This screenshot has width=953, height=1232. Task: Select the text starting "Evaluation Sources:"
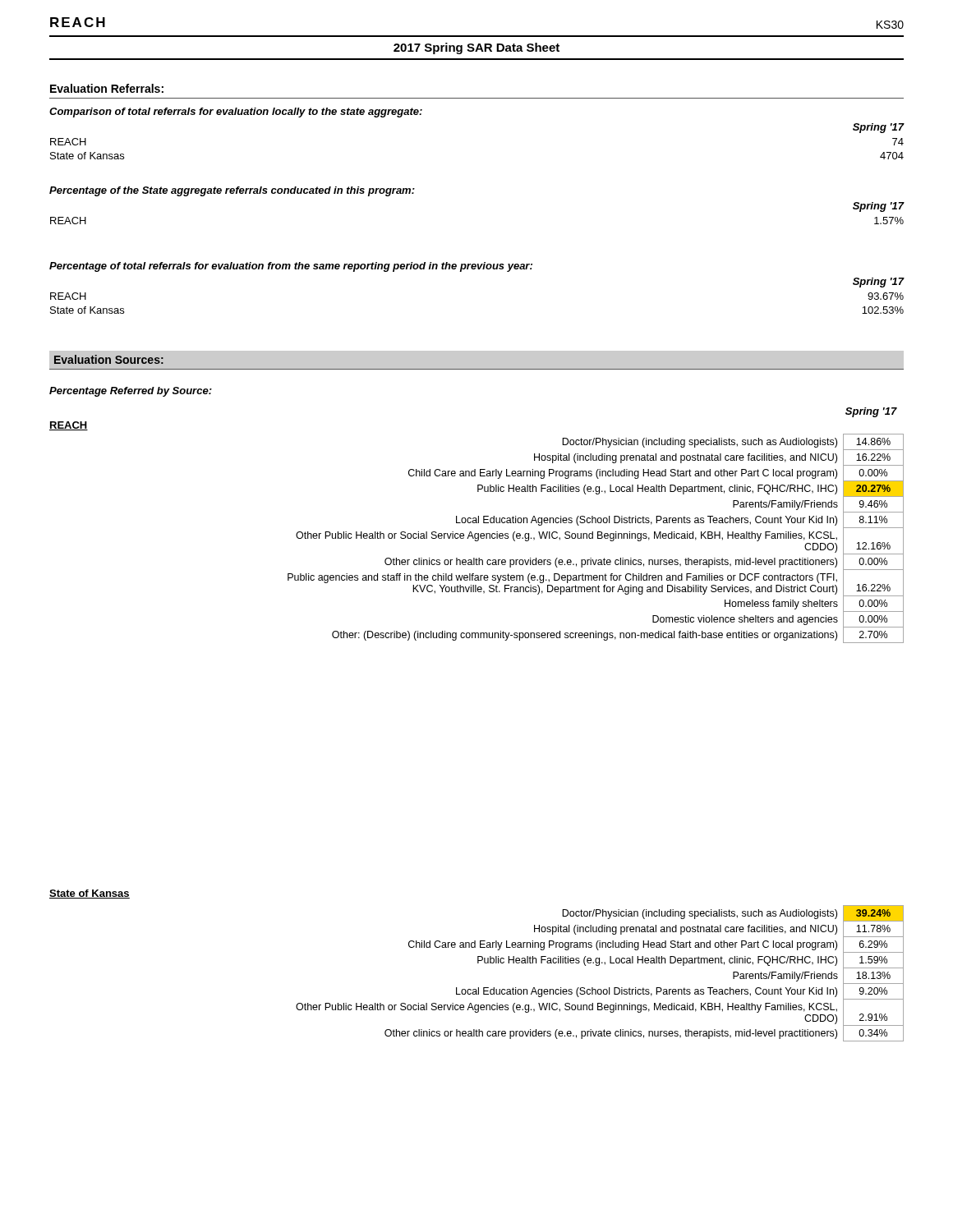pyautogui.click(x=109, y=360)
